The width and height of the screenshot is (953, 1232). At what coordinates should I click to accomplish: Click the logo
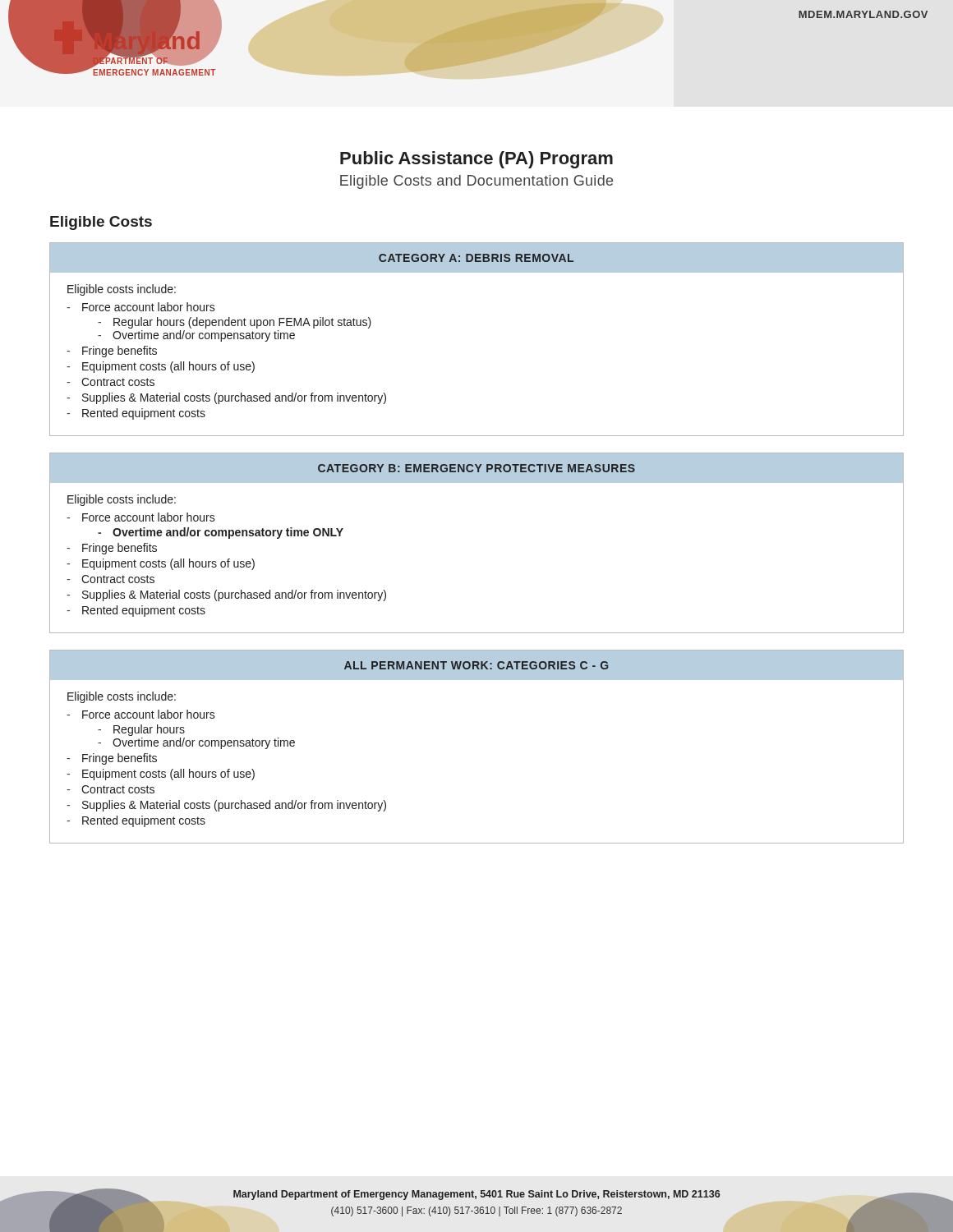[x=142, y=60]
